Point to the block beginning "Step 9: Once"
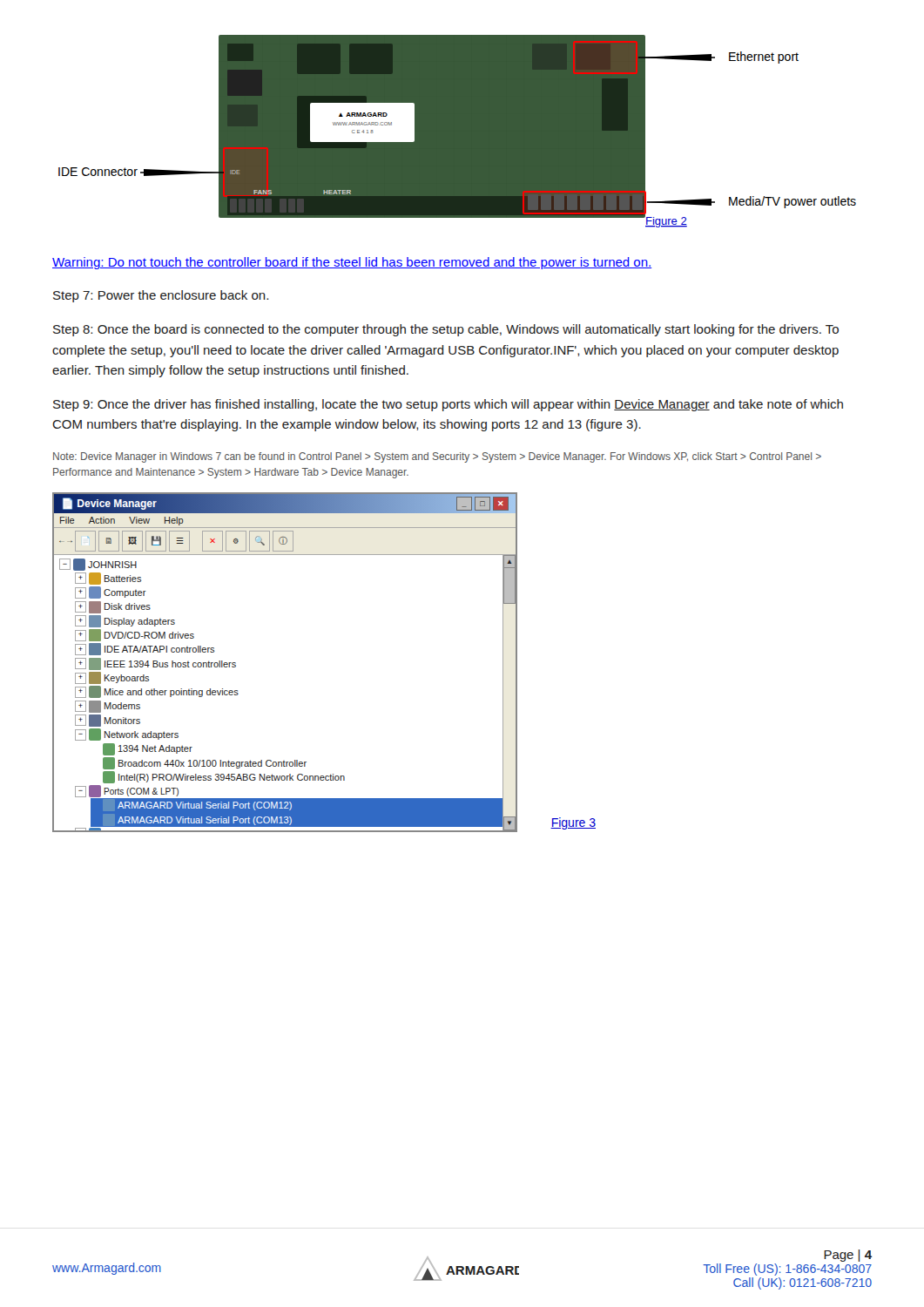924x1307 pixels. 448,414
